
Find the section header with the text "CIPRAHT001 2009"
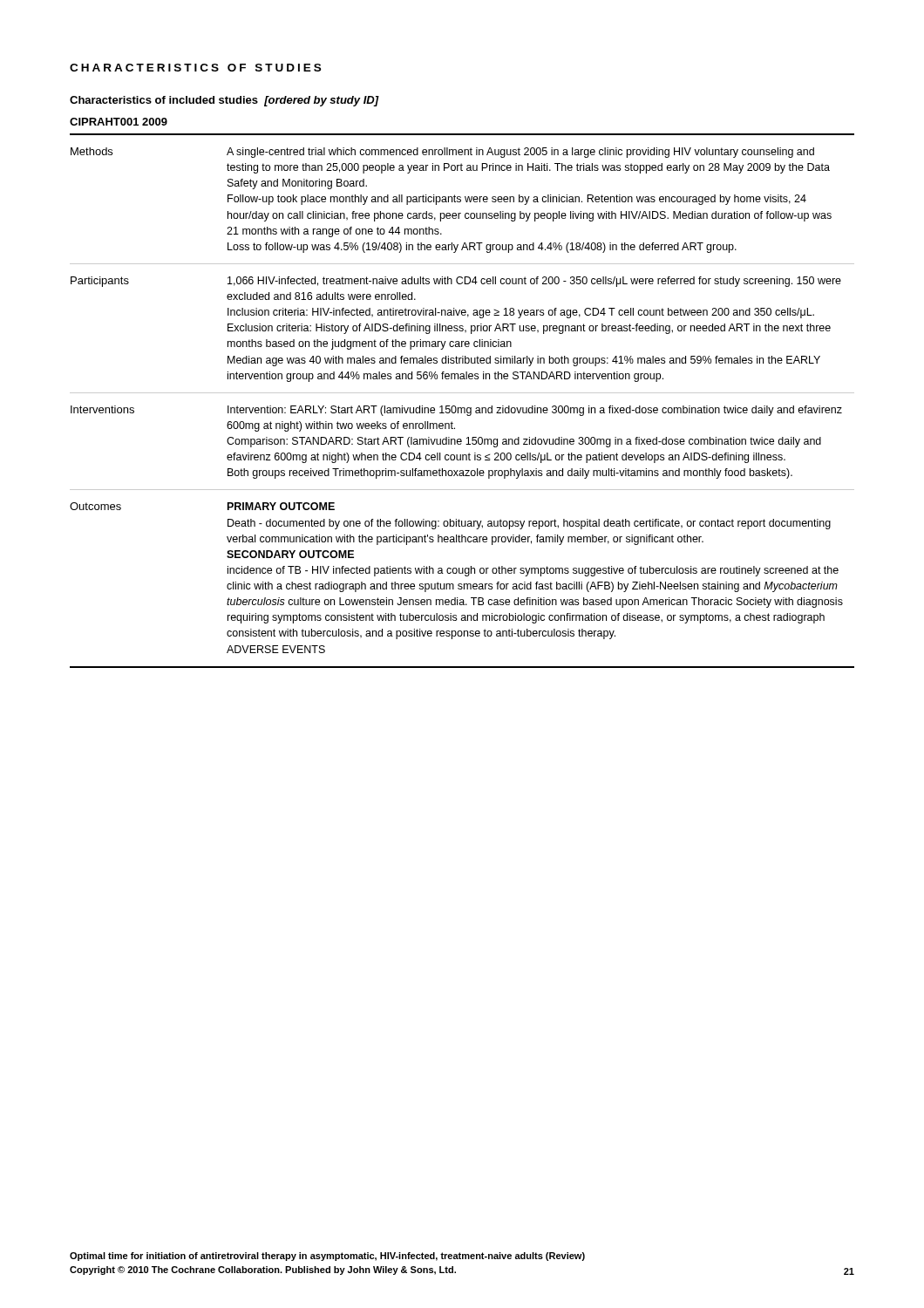tap(119, 122)
